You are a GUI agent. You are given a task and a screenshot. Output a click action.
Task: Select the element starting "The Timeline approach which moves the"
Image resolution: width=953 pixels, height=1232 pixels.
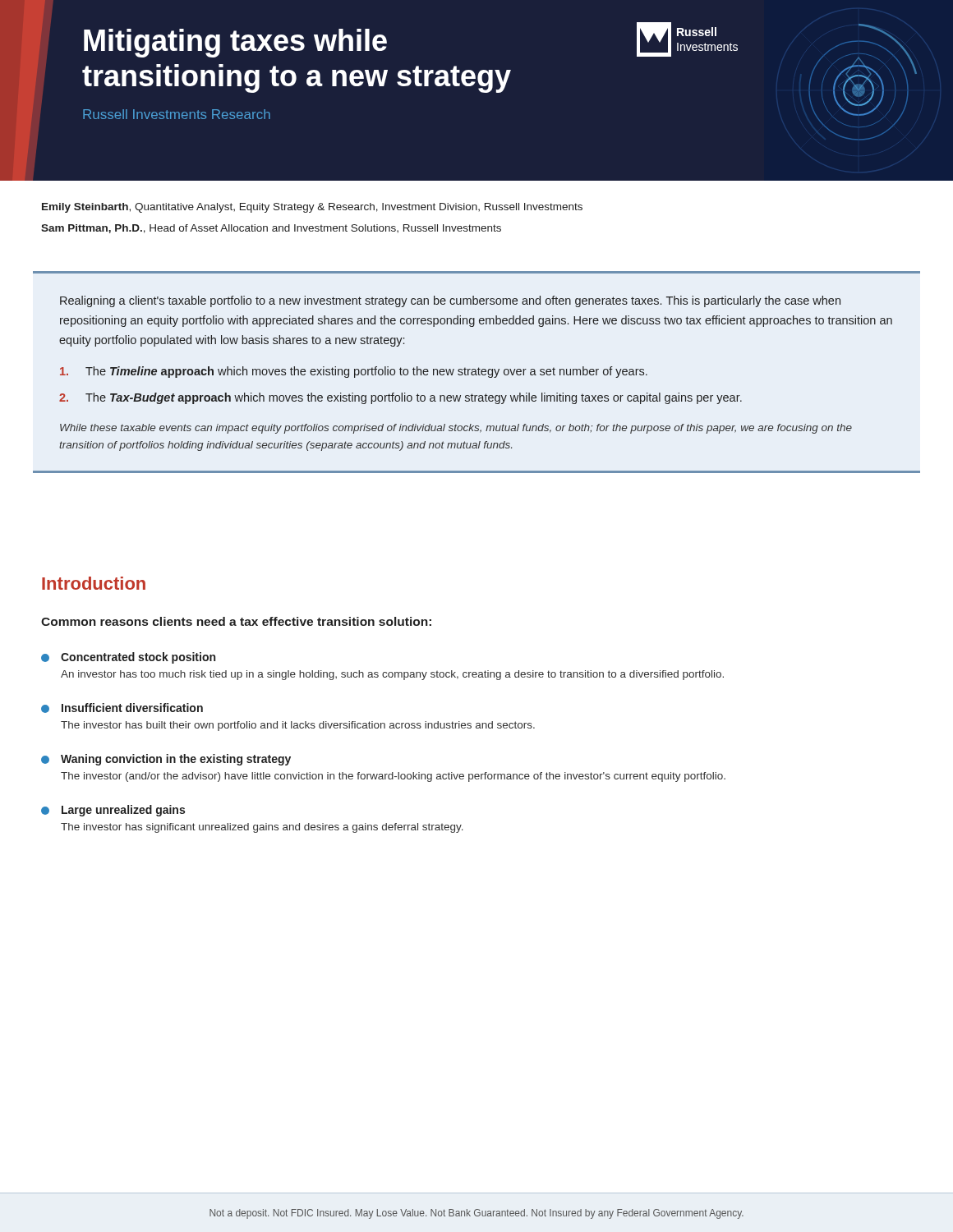pyautogui.click(x=354, y=371)
